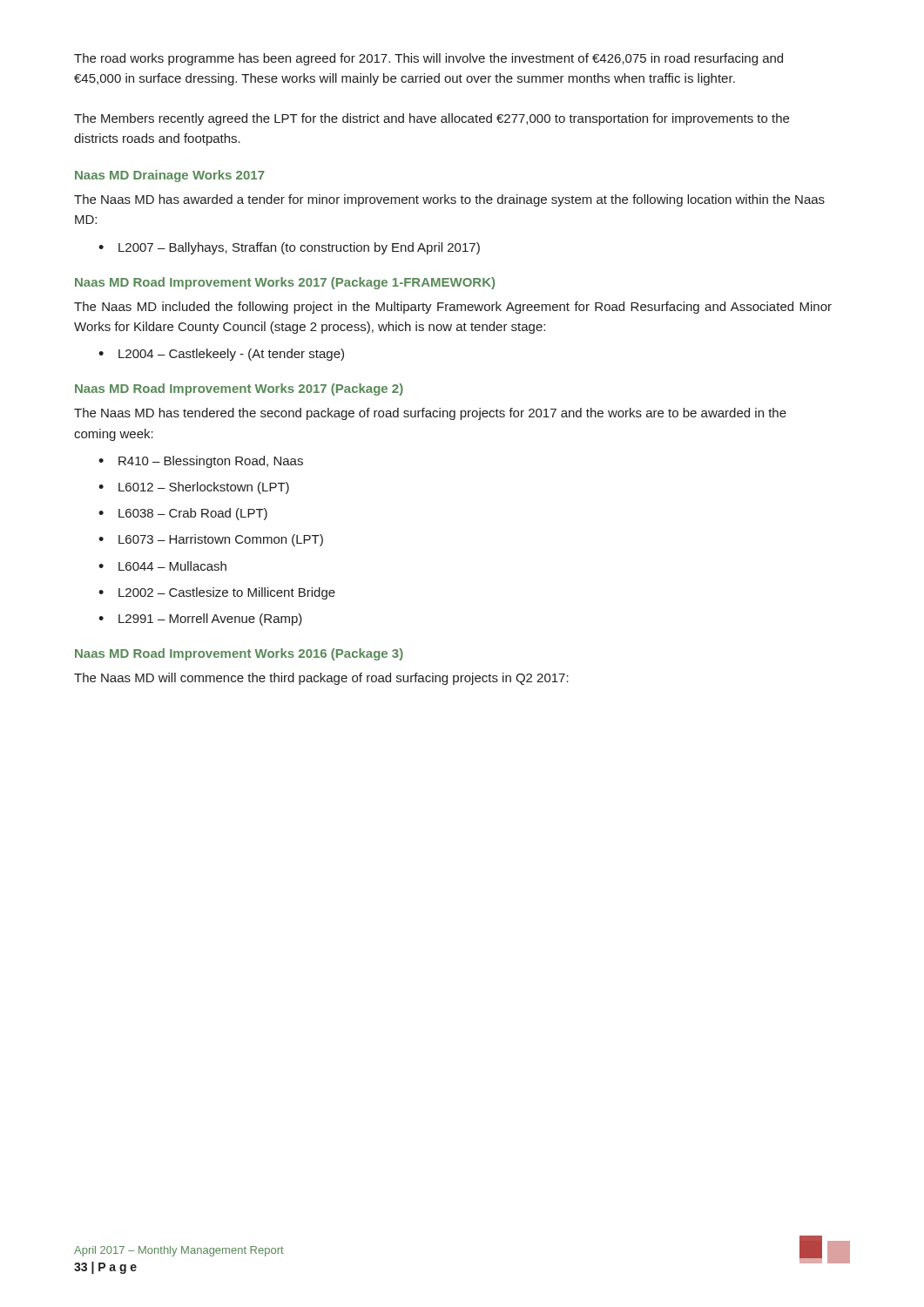Point to the passage starting "• L2007 – Ballyhays, Straffan (to construction"
This screenshot has height=1307, width=924.
pyautogui.click(x=465, y=248)
